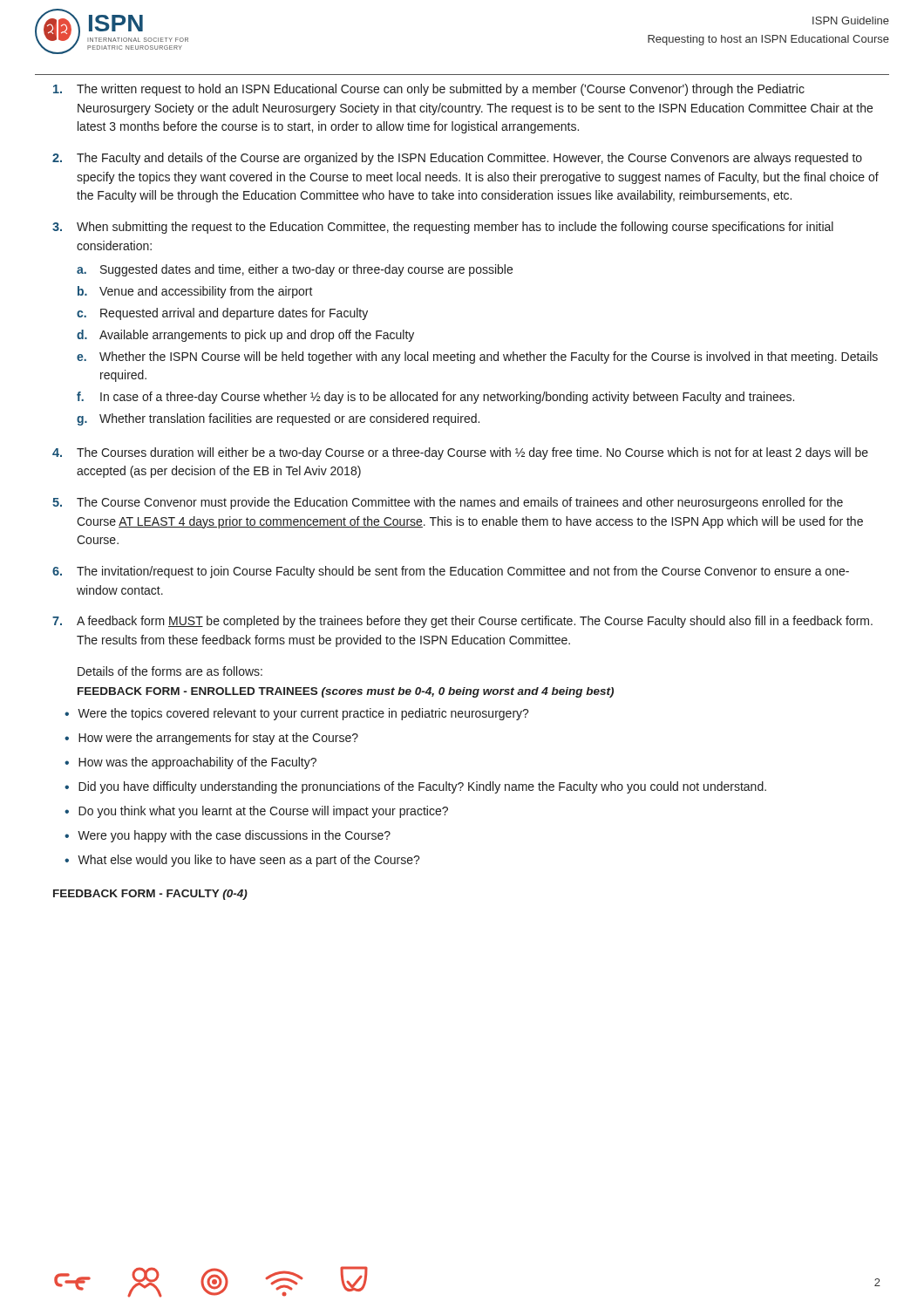
Task: Locate the block of text that opens with "The written request to"
Action: [x=466, y=109]
